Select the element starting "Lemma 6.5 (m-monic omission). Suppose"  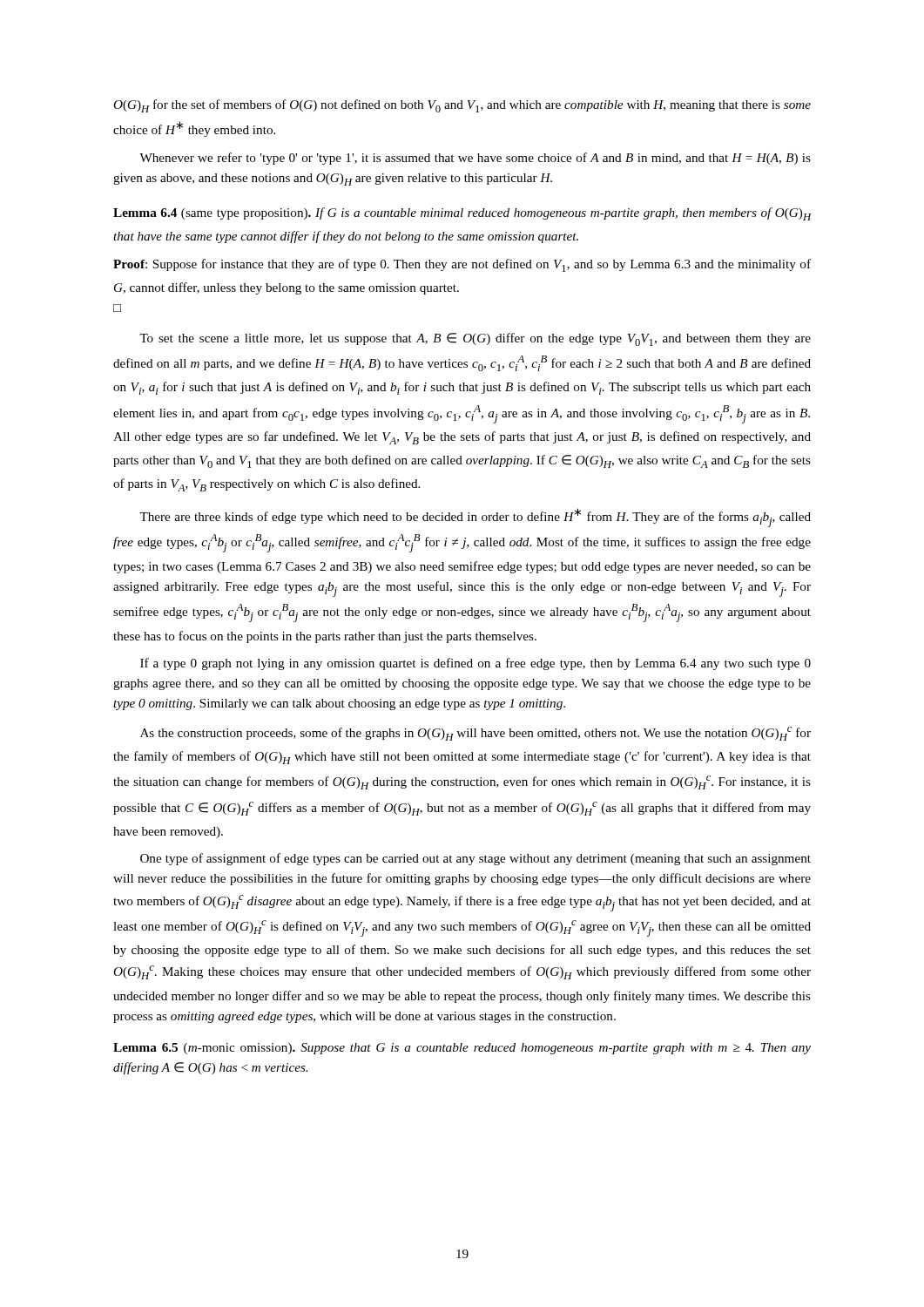[x=462, y=1057]
